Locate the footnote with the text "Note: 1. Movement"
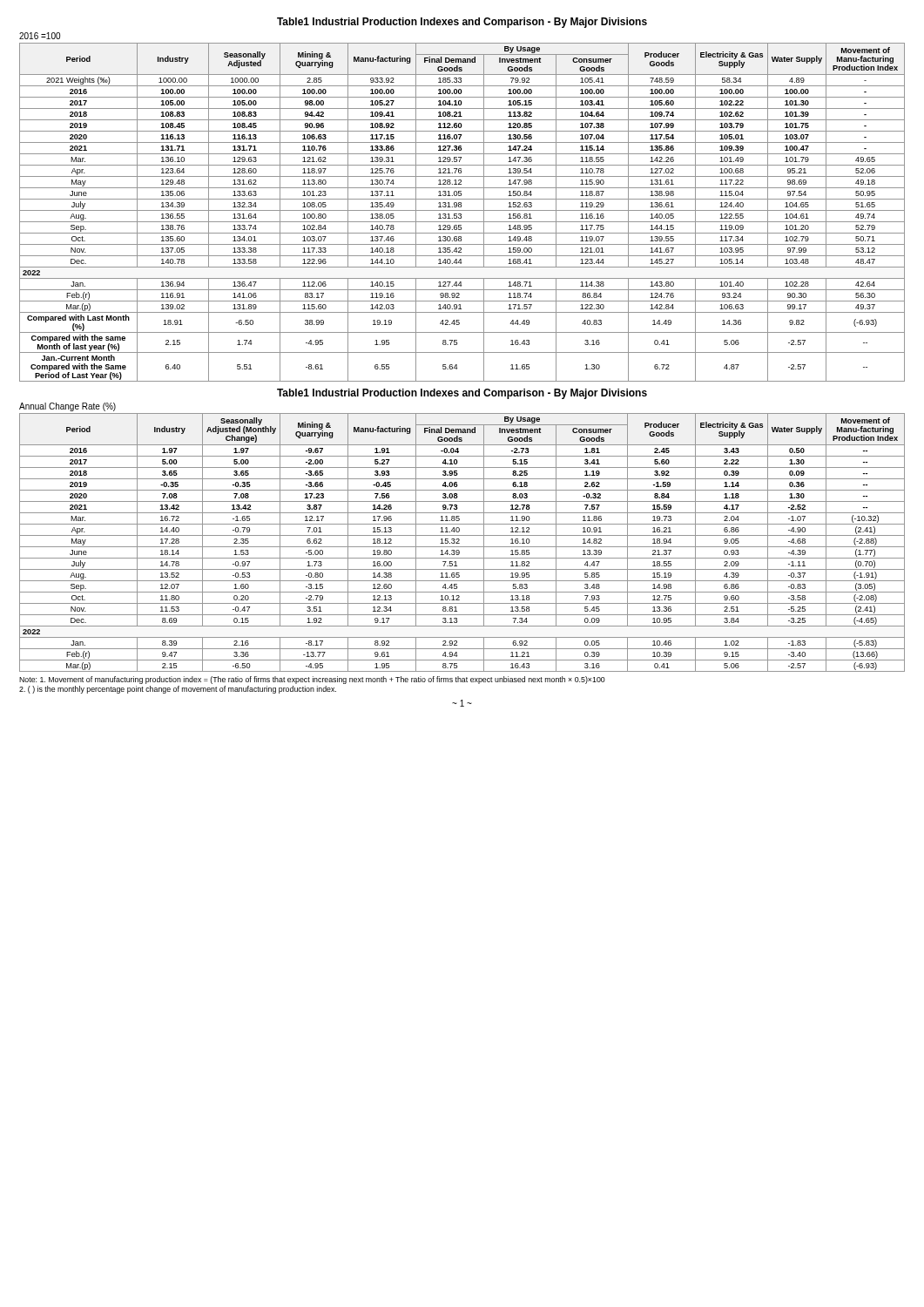The width and height of the screenshot is (924, 1307). click(312, 680)
